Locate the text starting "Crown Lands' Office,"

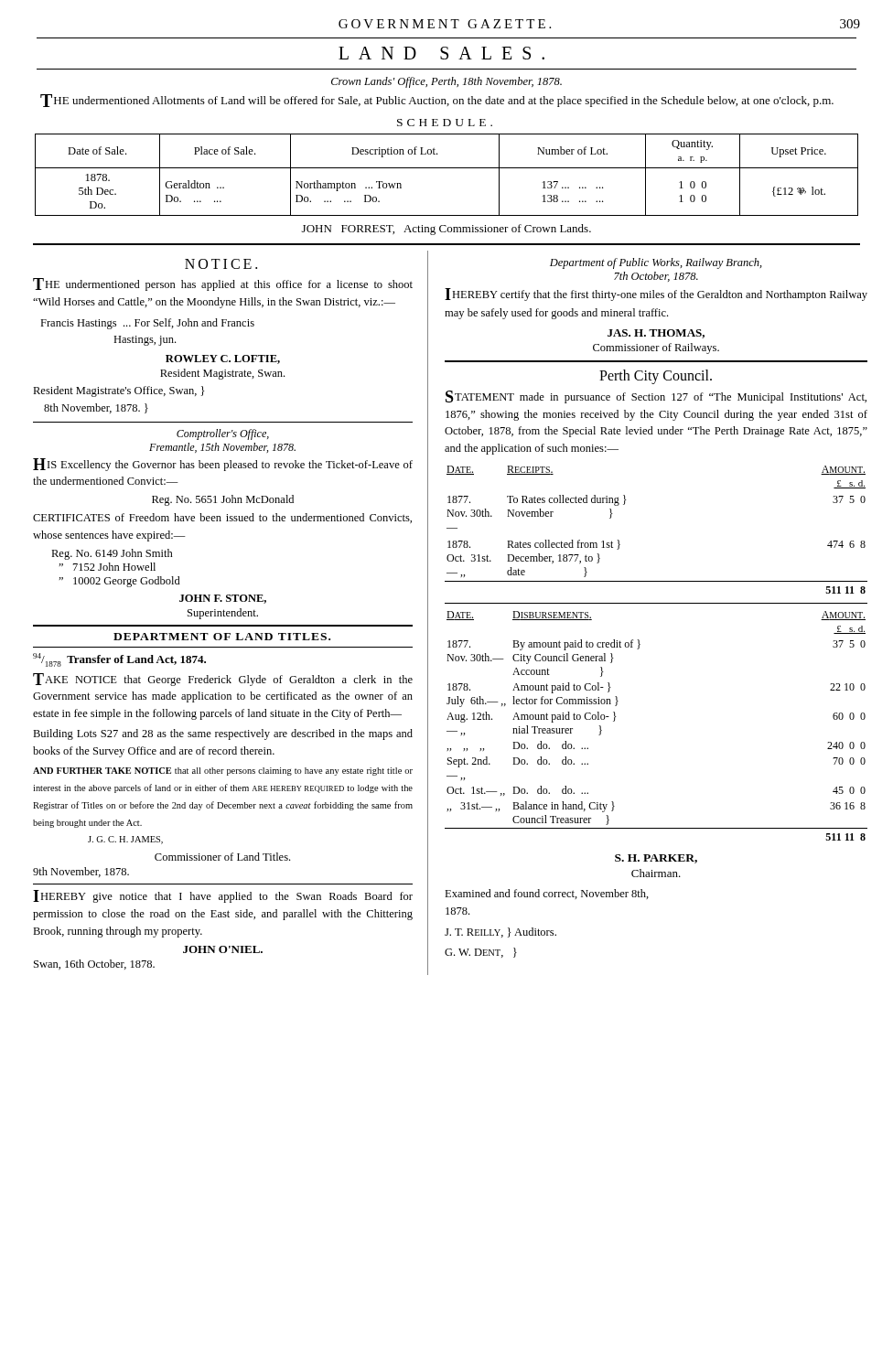tap(446, 81)
